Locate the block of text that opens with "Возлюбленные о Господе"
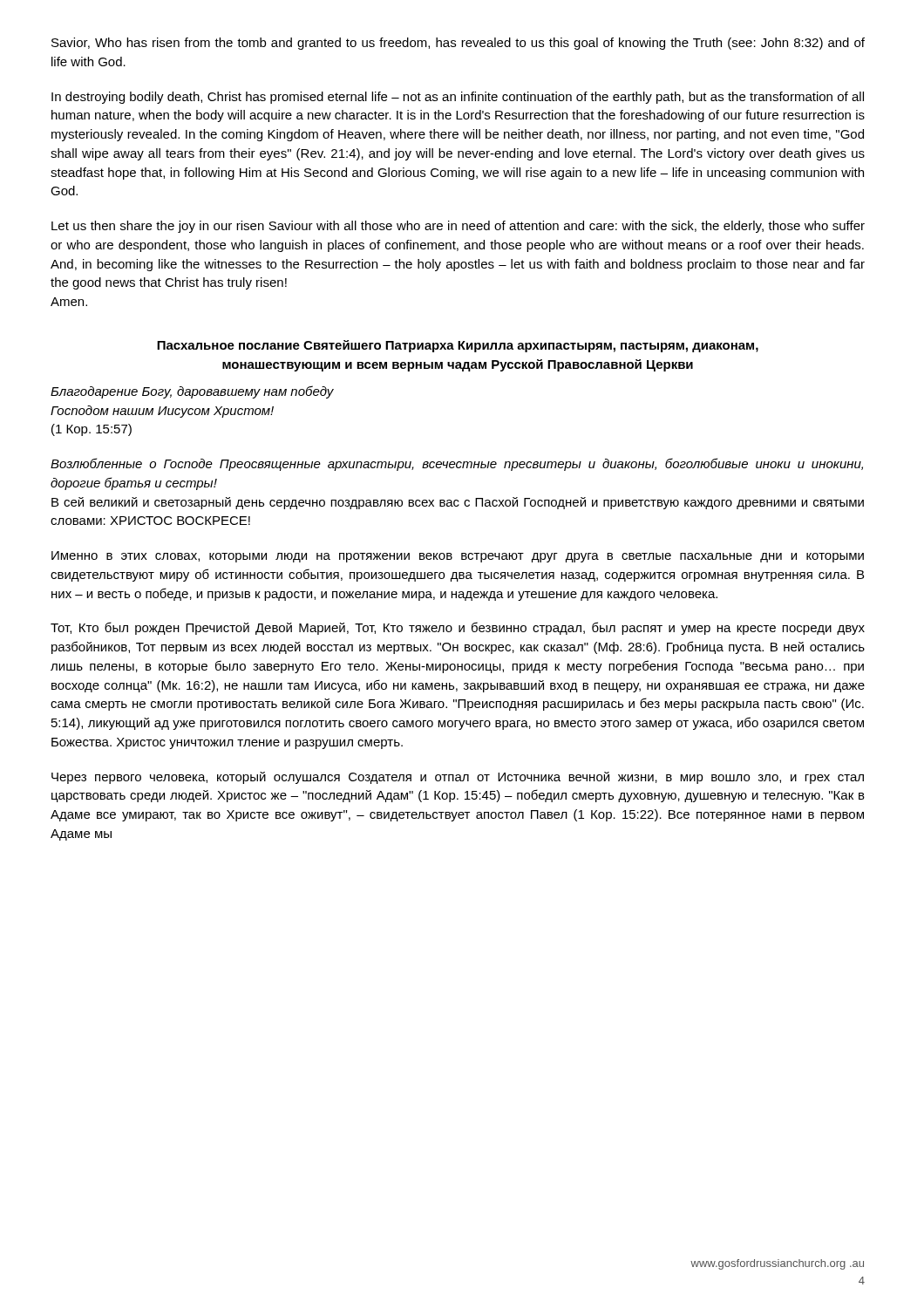Image resolution: width=924 pixels, height=1308 pixels. (458, 492)
